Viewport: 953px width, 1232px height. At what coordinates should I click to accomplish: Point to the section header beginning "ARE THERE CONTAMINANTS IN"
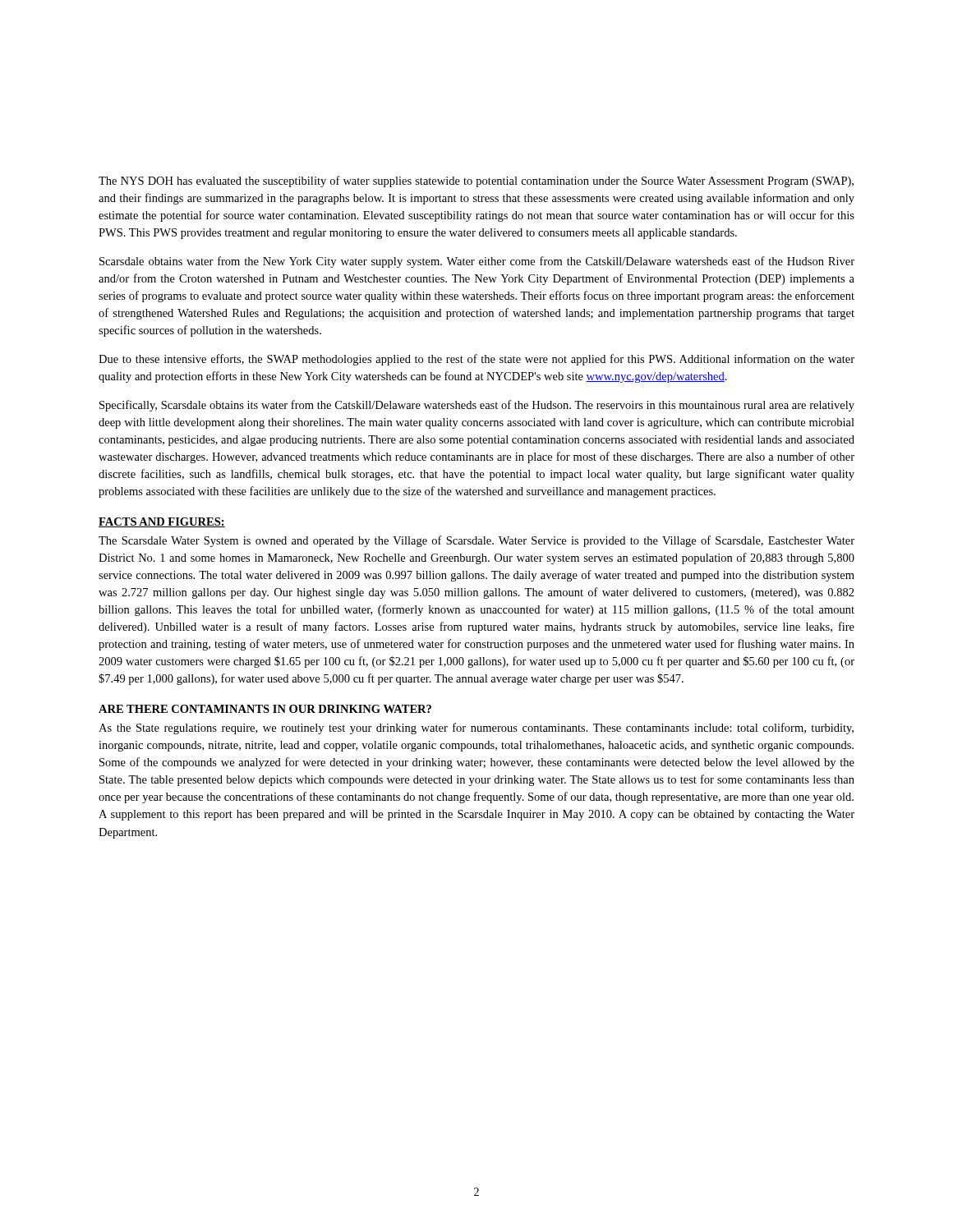click(x=265, y=709)
